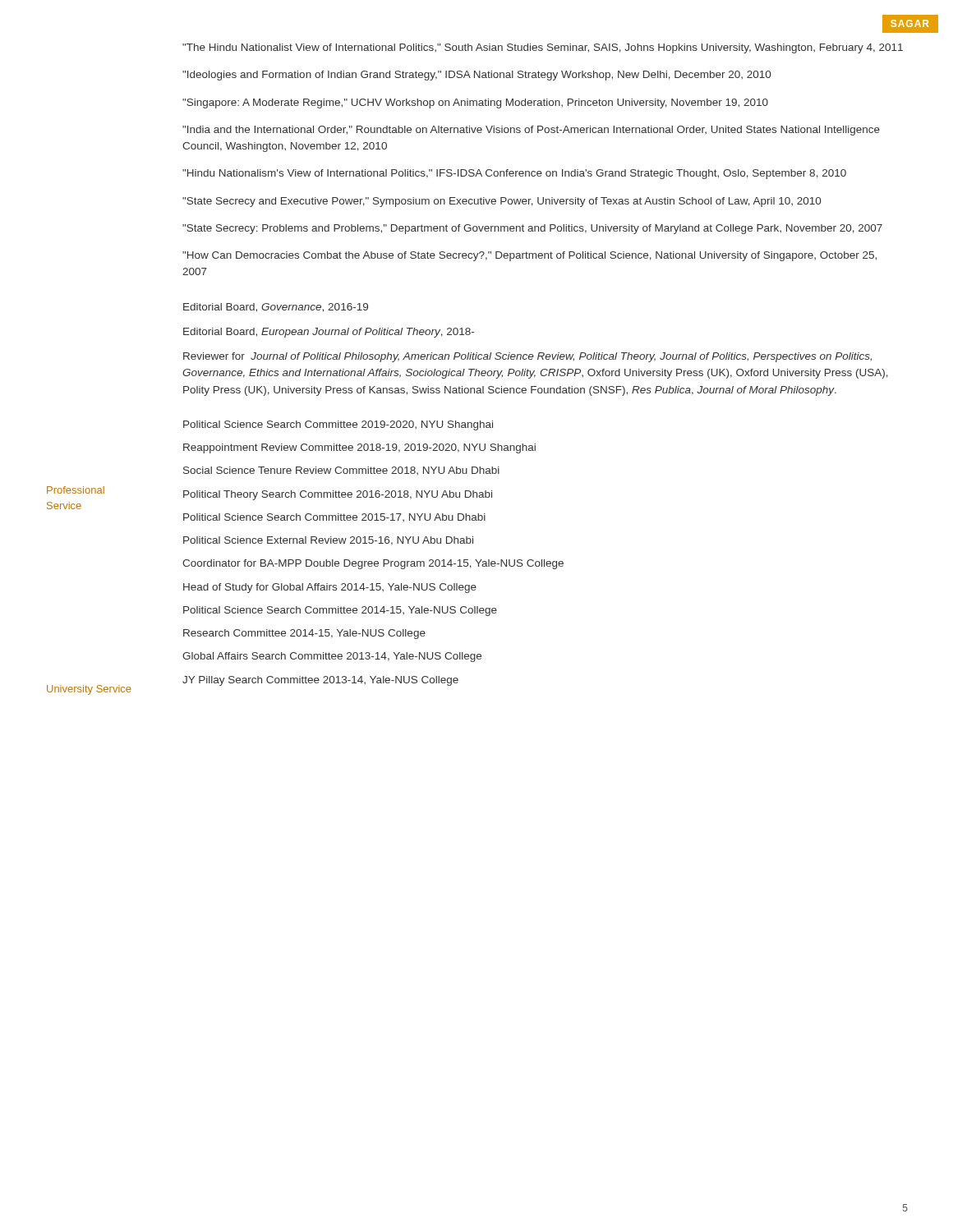
Task: Point to the element starting "Political Science External Review 2015-16, NYU Abu"
Action: tap(328, 540)
